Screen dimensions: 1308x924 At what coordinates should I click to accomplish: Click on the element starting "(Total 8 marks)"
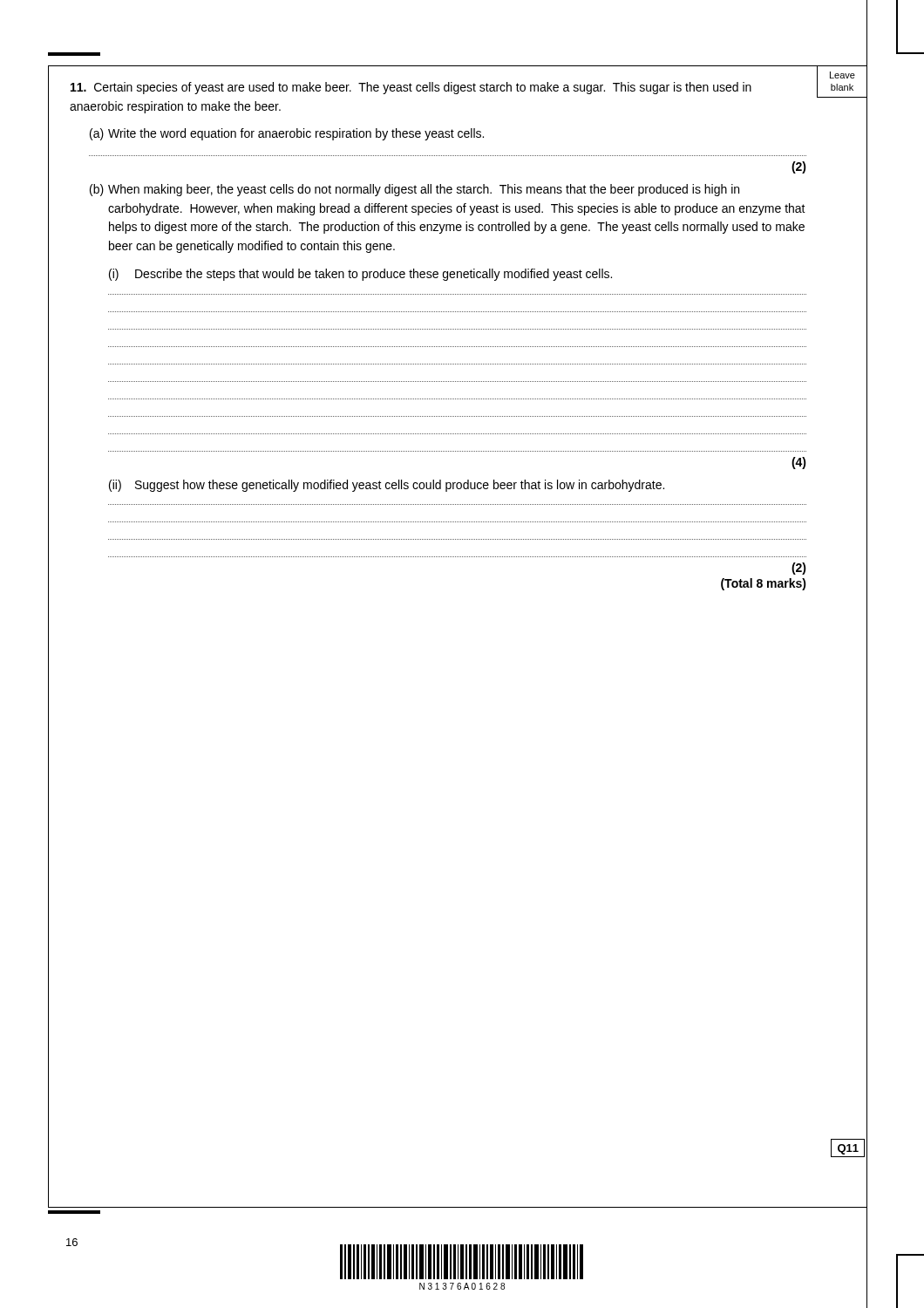763,584
